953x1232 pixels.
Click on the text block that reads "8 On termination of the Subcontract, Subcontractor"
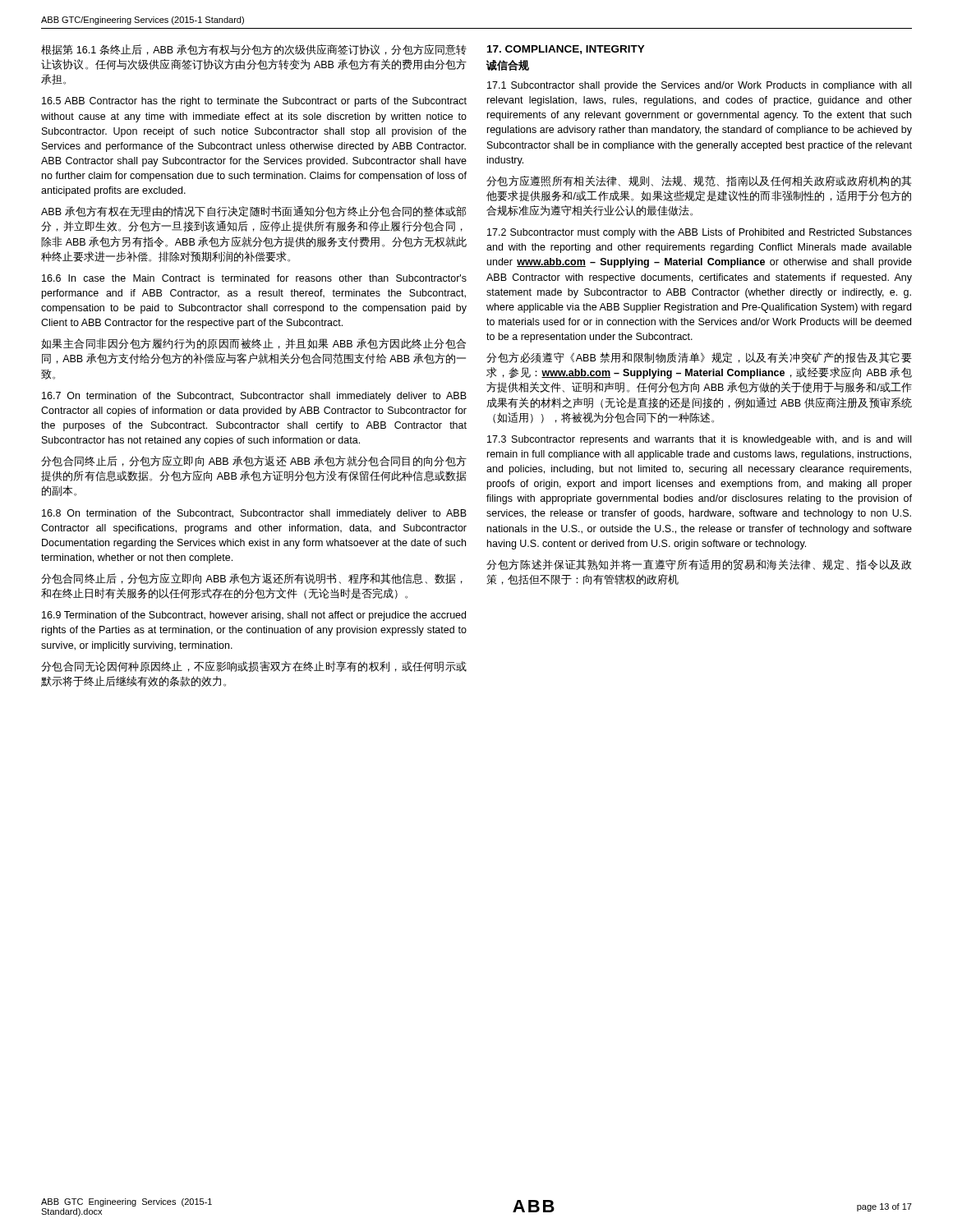(254, 535)
